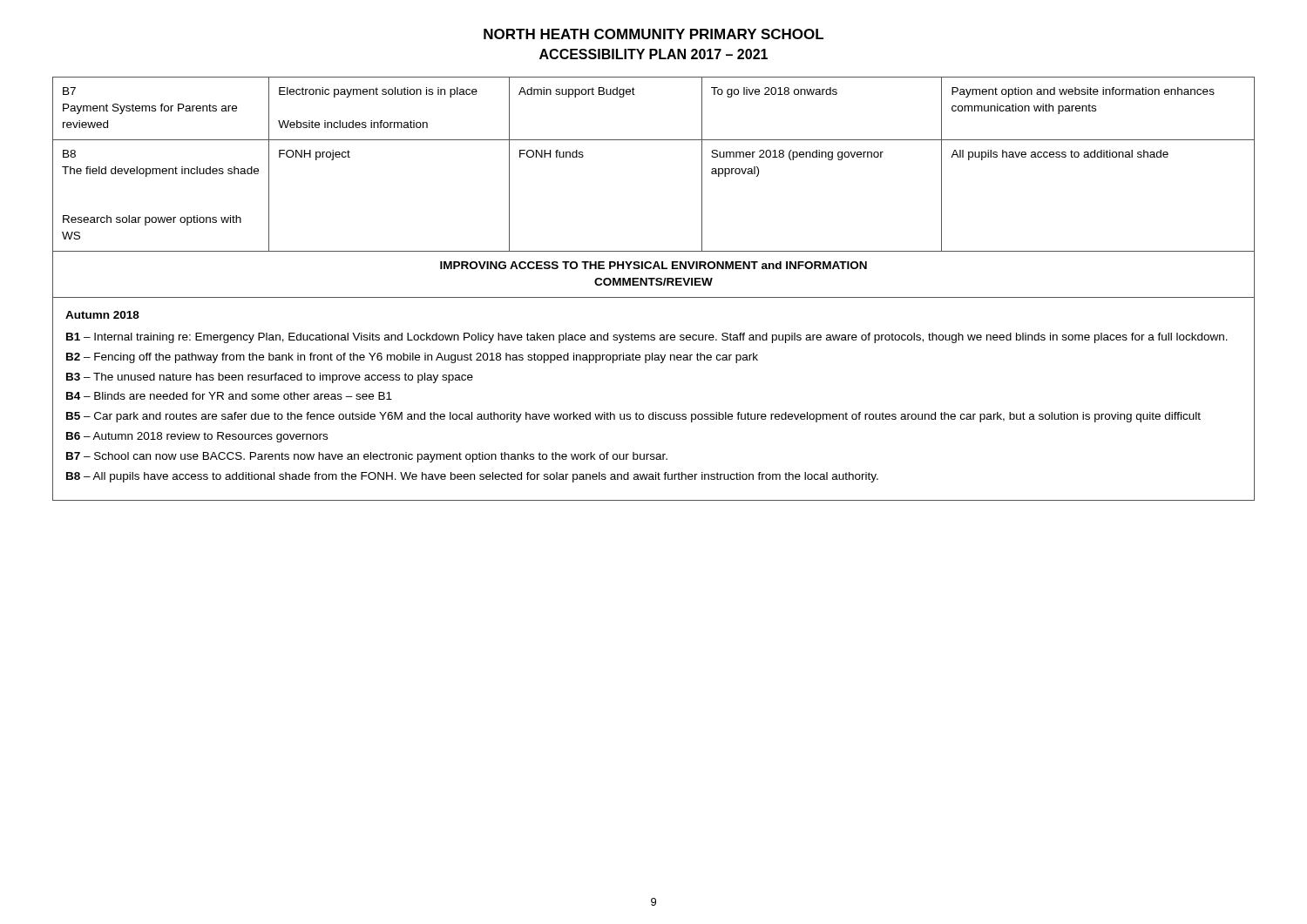This screenshot has width=1307, height=924.
Task: Find the region starting "NORTH HEATH COMMUNITY"
Action: click(x=654, y=34)
